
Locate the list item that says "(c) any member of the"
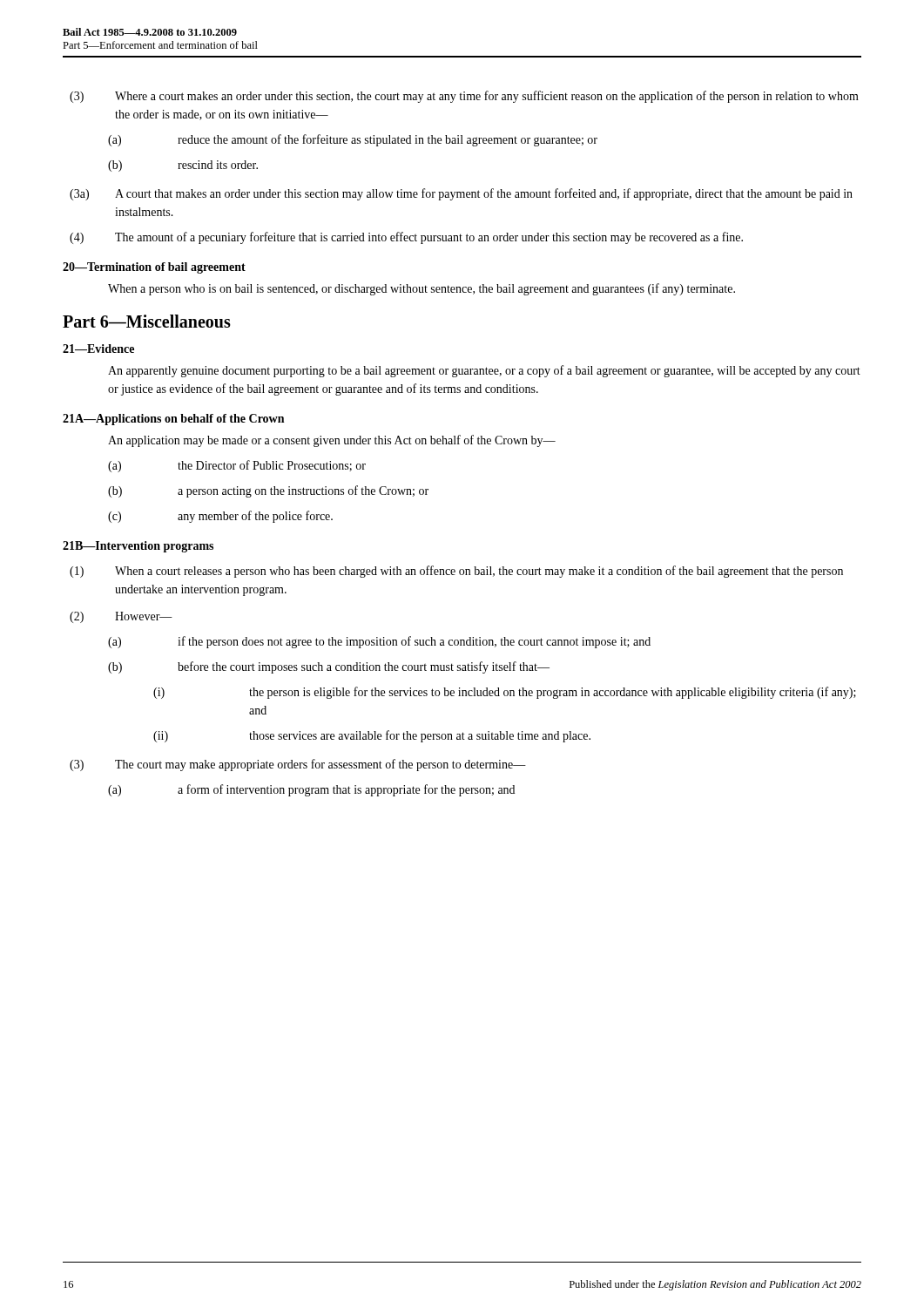tap(198, 516)
